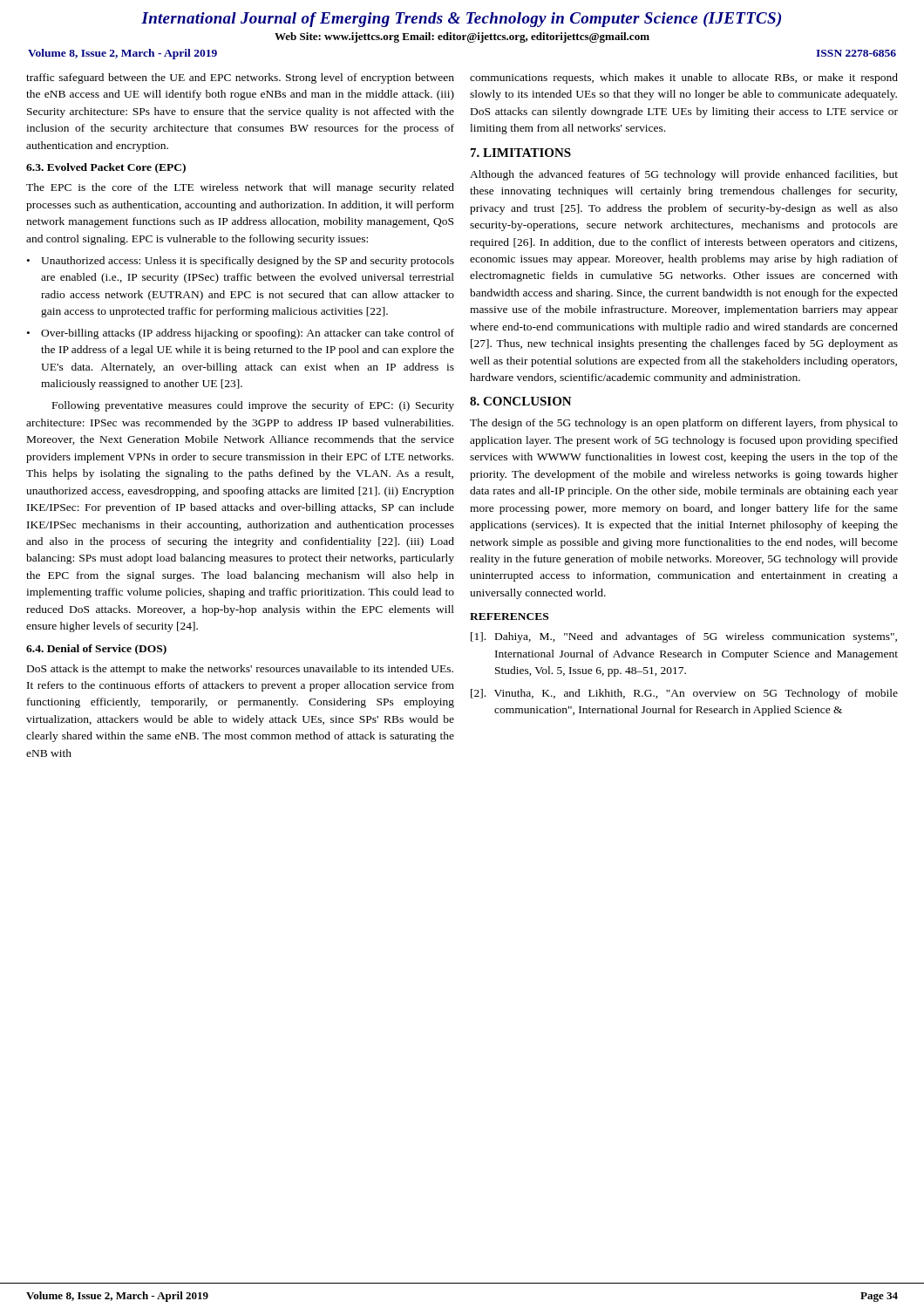924x1308 pixels.
Task: Select the list item with the text "[1]. Dahiya, M., "Need"
Action: pyautogui.click(x=684, y=653)
